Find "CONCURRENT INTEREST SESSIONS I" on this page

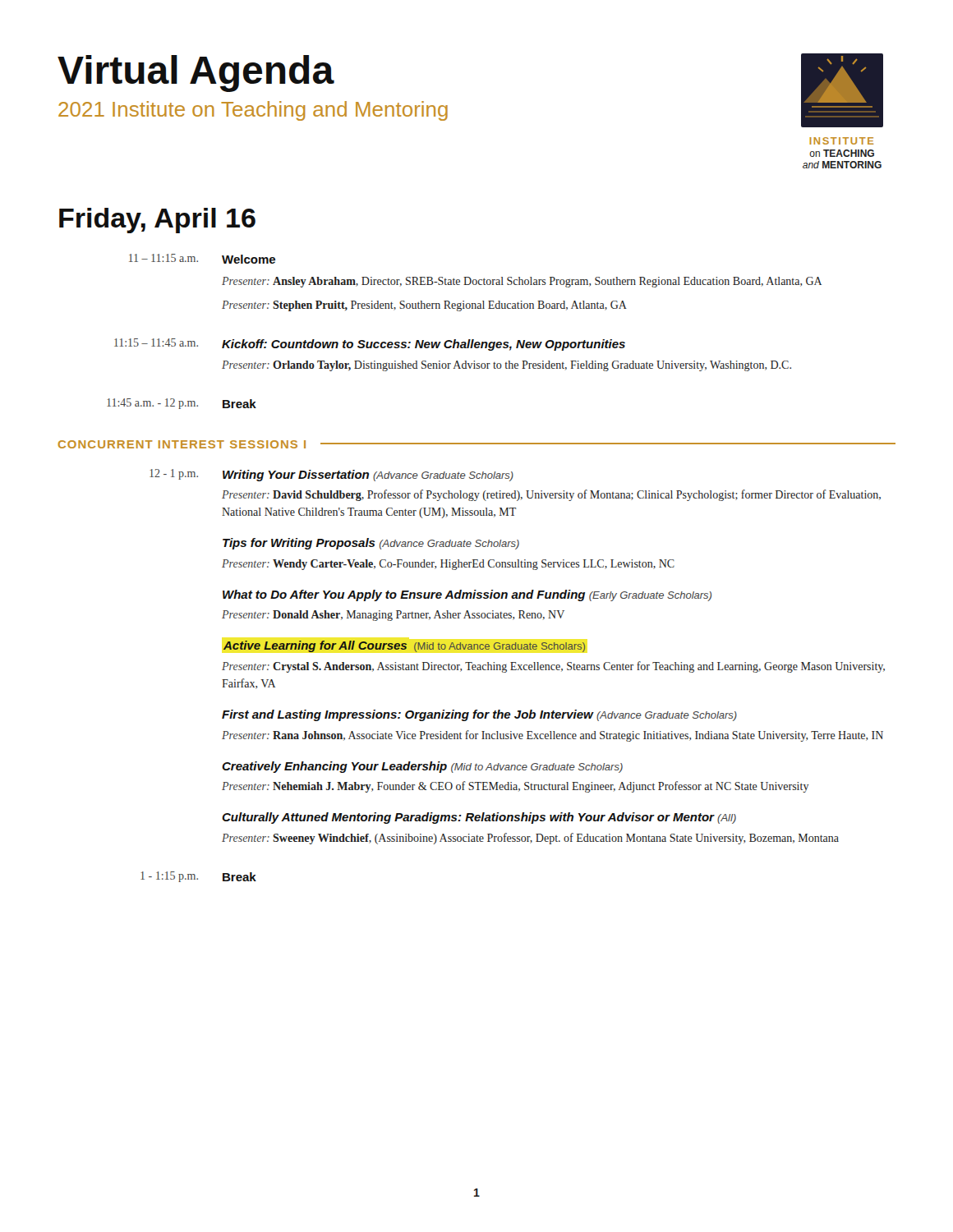(x=476, y=444)
